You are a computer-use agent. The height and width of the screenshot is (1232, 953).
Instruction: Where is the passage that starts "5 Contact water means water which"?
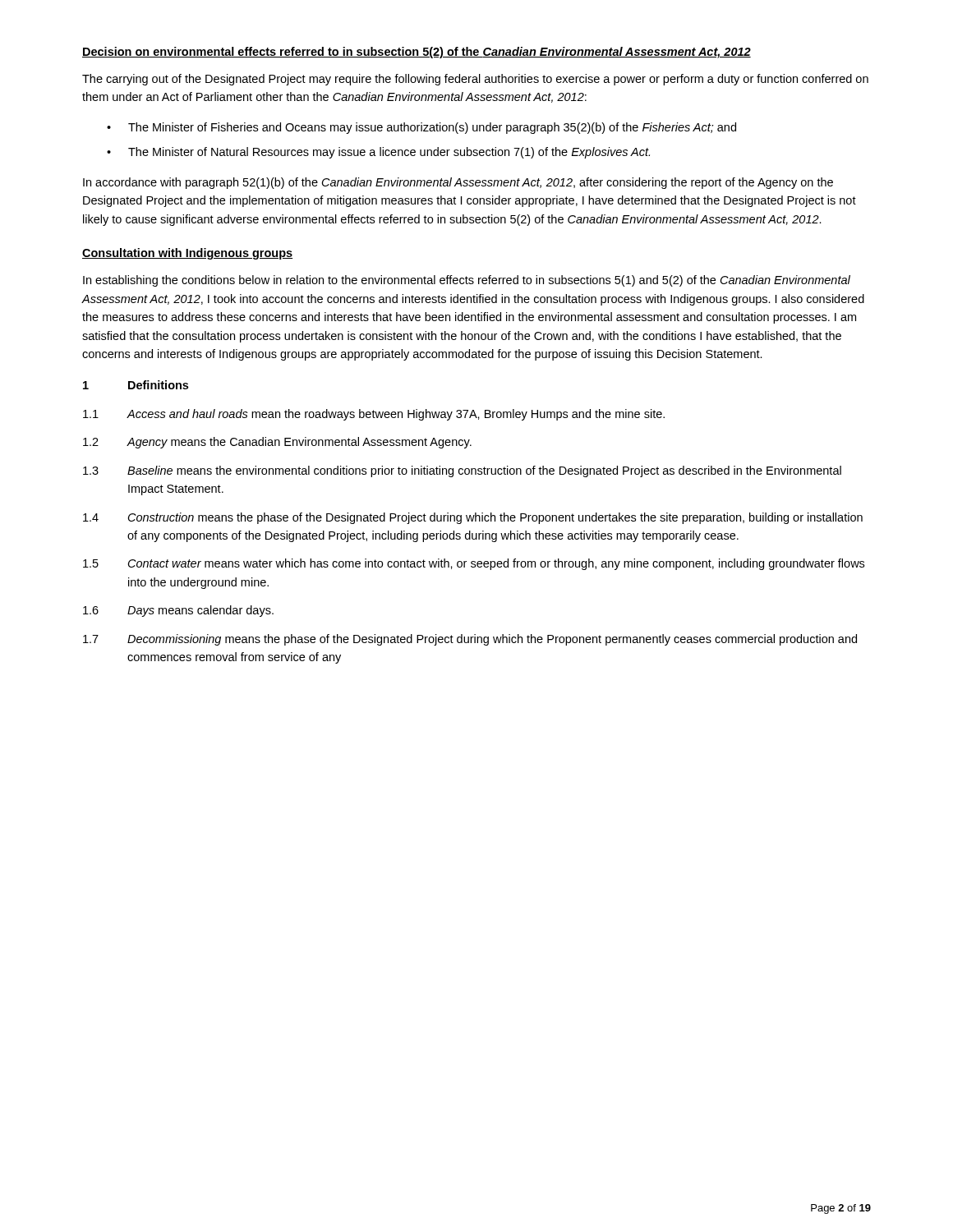476,573
